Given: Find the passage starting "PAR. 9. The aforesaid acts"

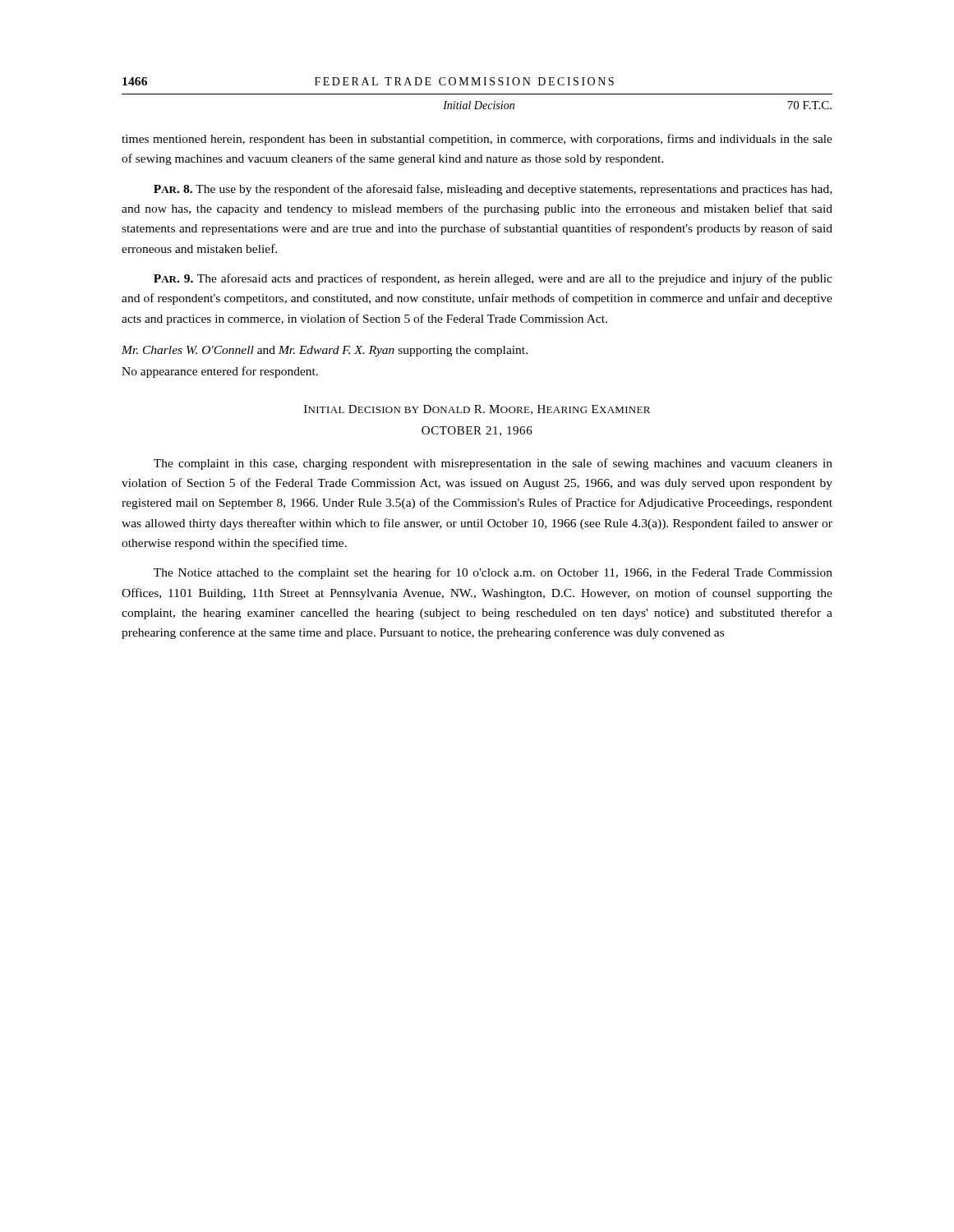Looking at the screenshot, I should [x=477, y=298].
